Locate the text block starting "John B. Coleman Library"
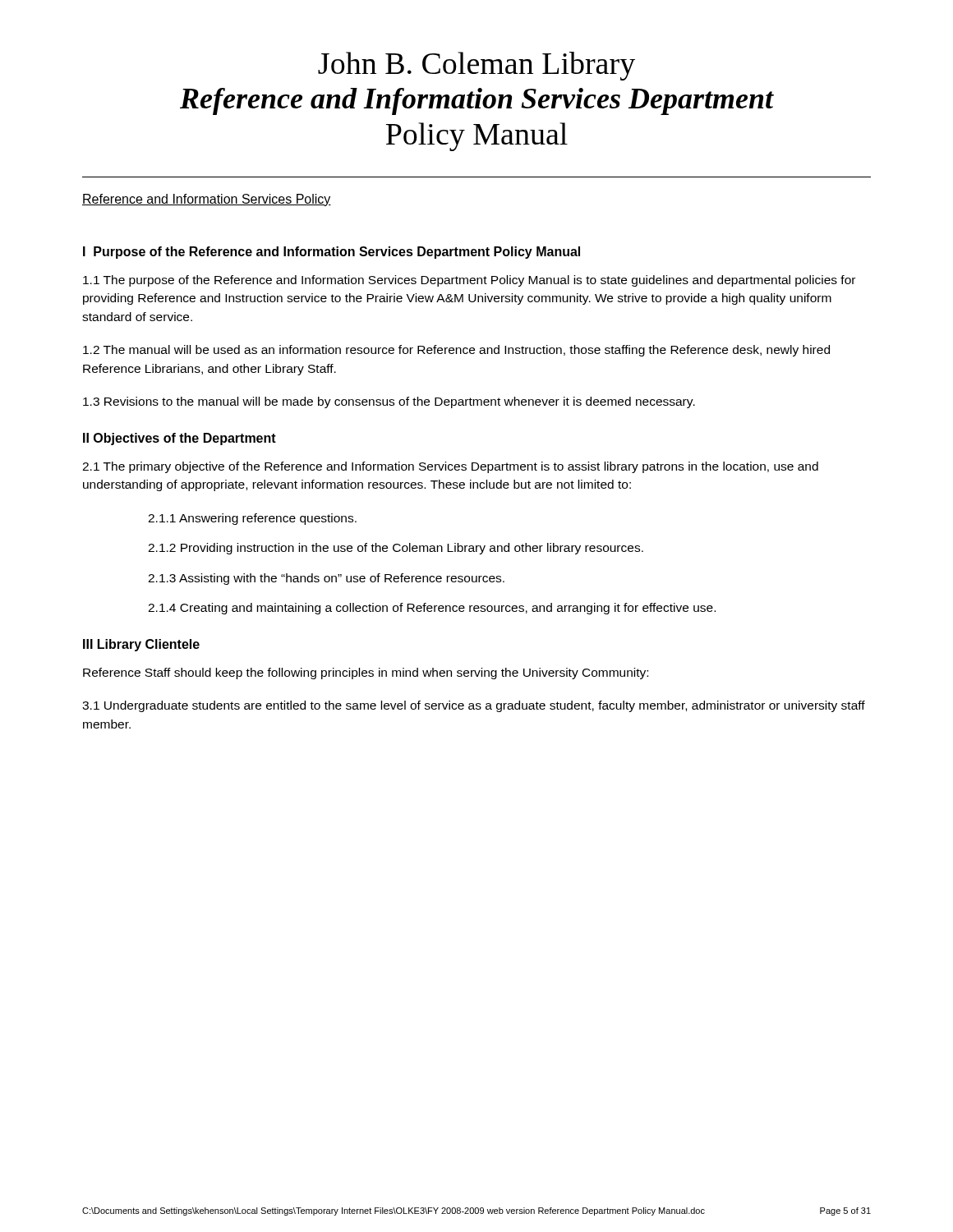 (x=476, y=99)
